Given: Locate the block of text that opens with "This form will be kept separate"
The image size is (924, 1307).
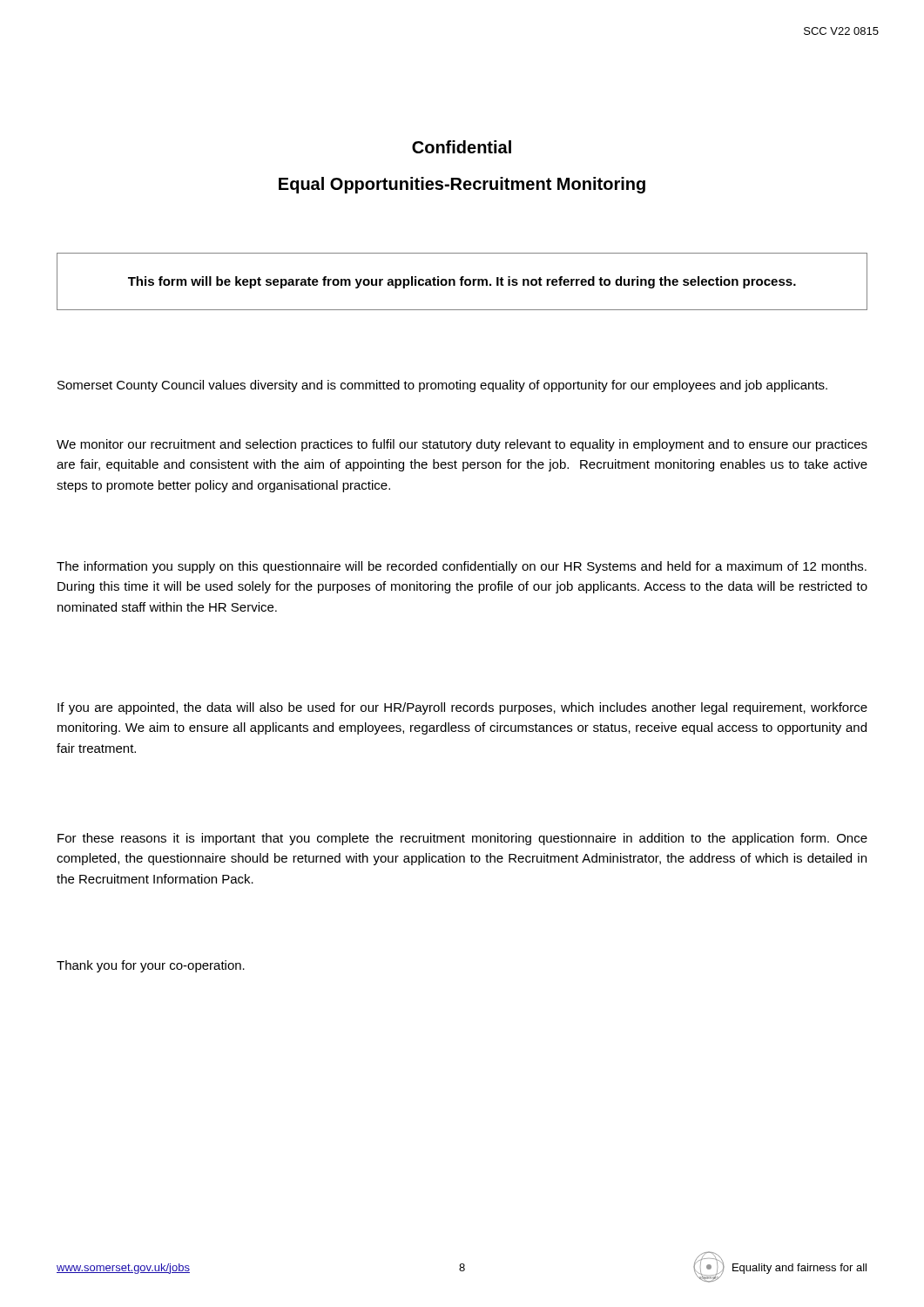Looking at the screenshot, I should pos(462,281).
